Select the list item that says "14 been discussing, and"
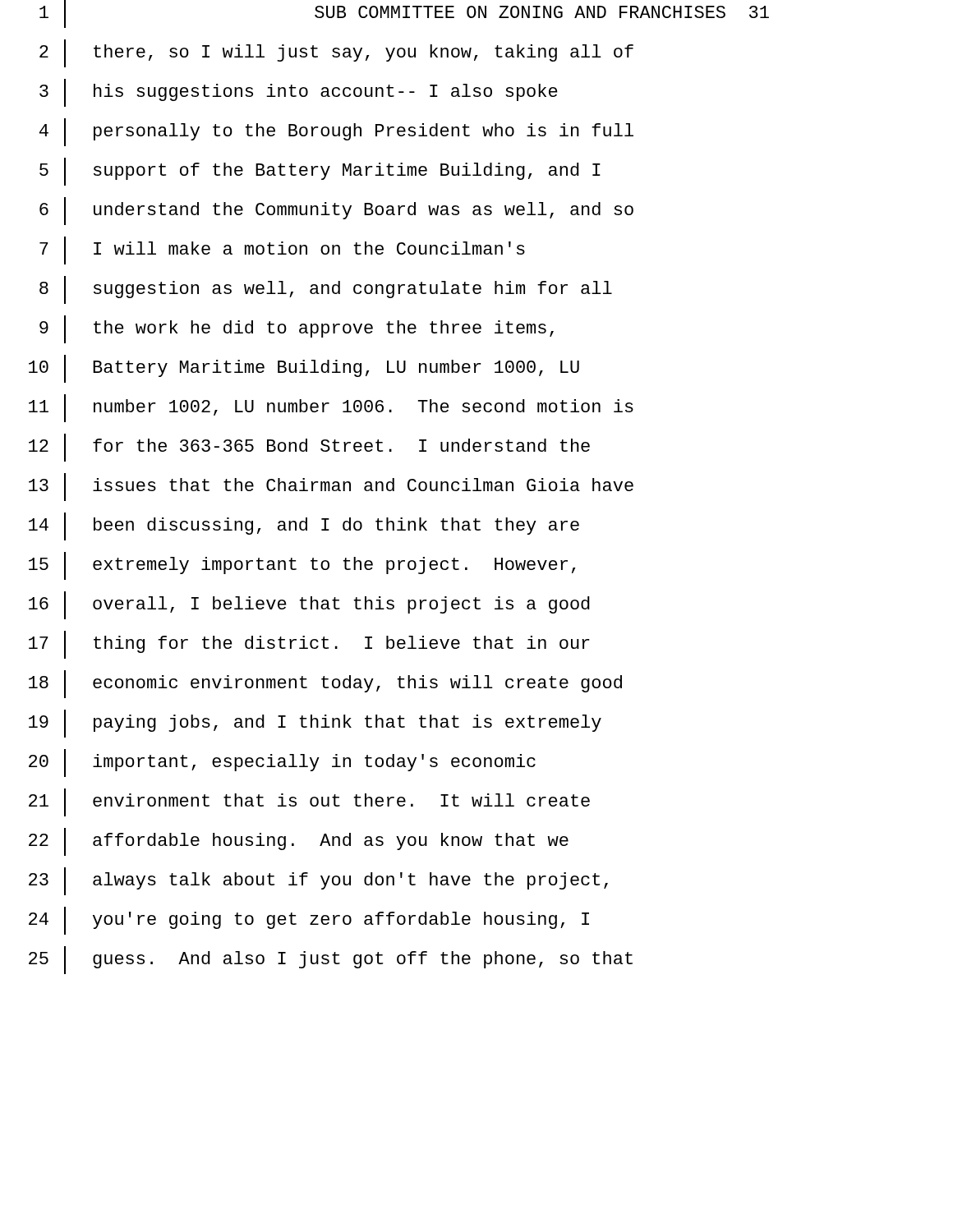This screenshot has width=953, height=1232. (290, 526)
